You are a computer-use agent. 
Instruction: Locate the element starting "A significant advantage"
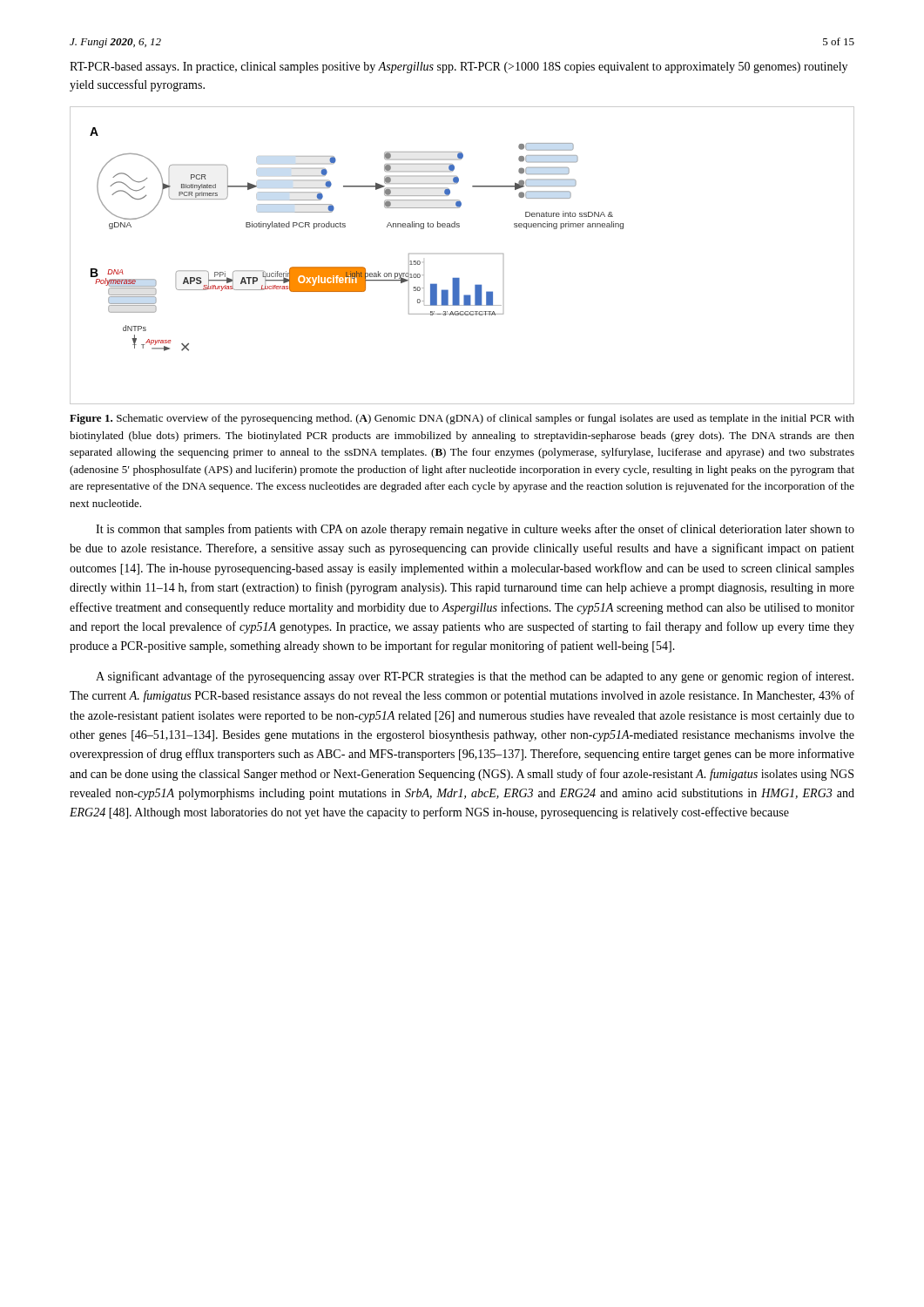tap(462, 745)
